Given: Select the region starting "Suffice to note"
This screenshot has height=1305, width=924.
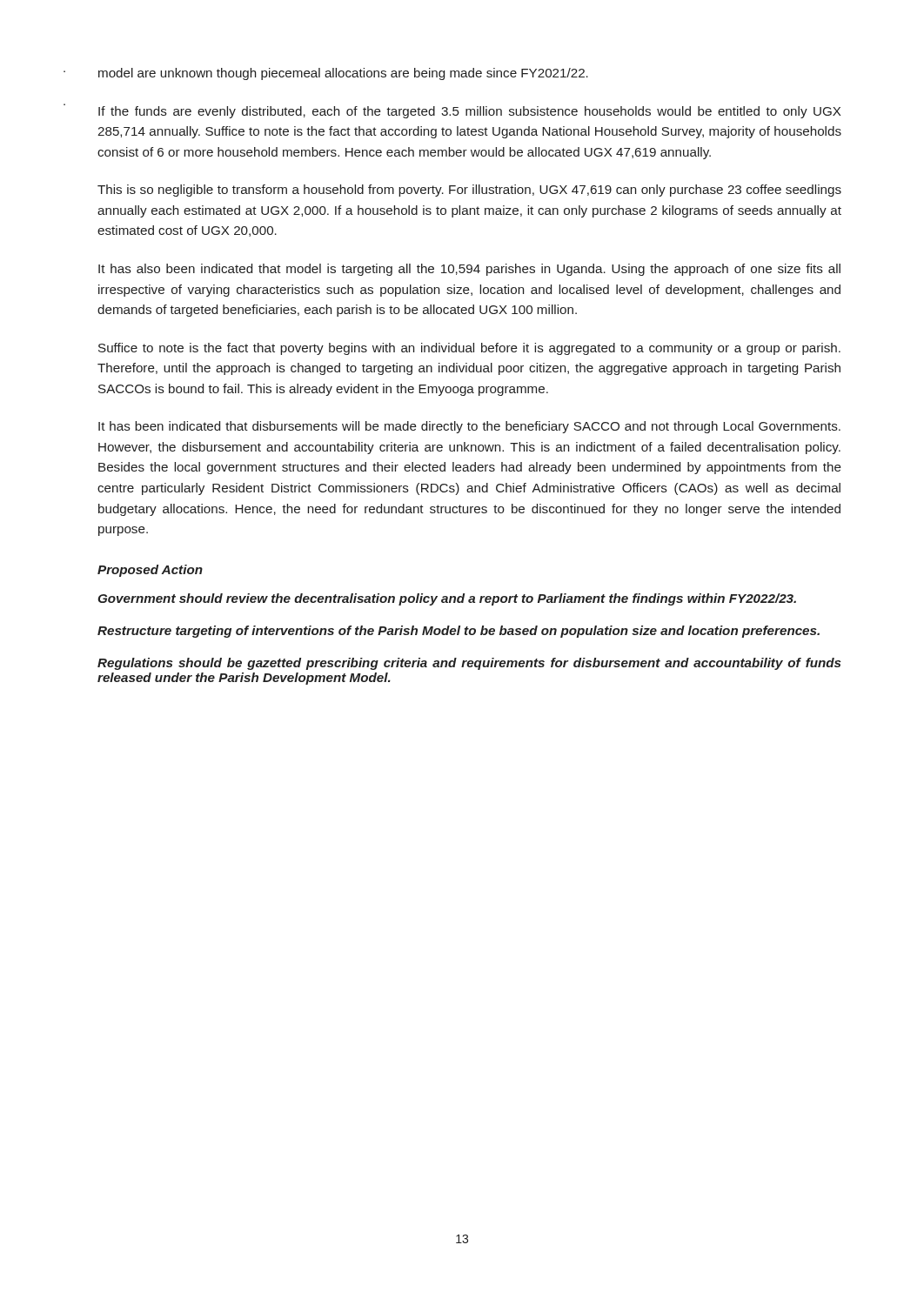Looking at the screenshot, I should [469, 368].
